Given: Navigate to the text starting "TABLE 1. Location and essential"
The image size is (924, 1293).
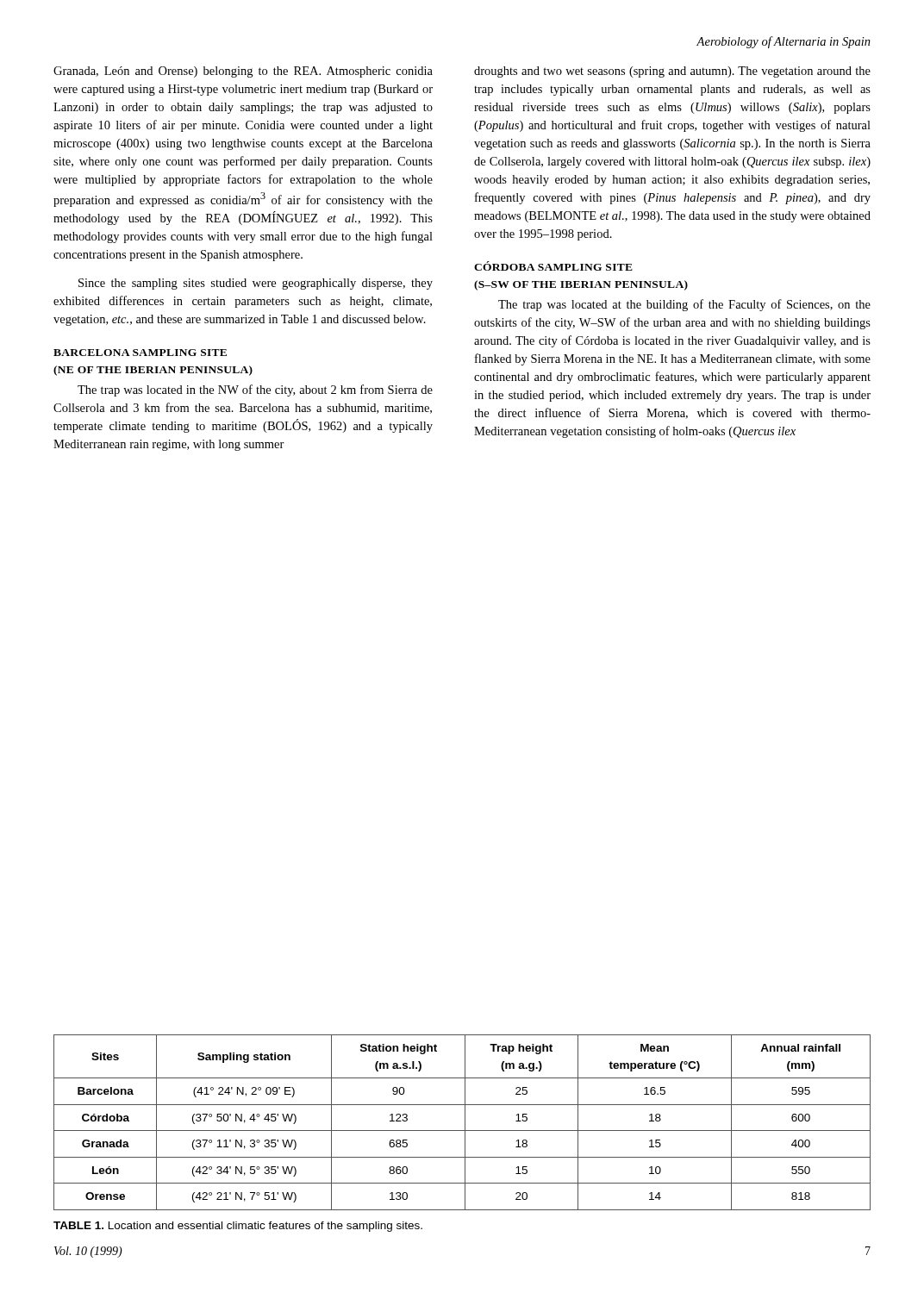Looking at the screenshot, I should (238, 1225).
